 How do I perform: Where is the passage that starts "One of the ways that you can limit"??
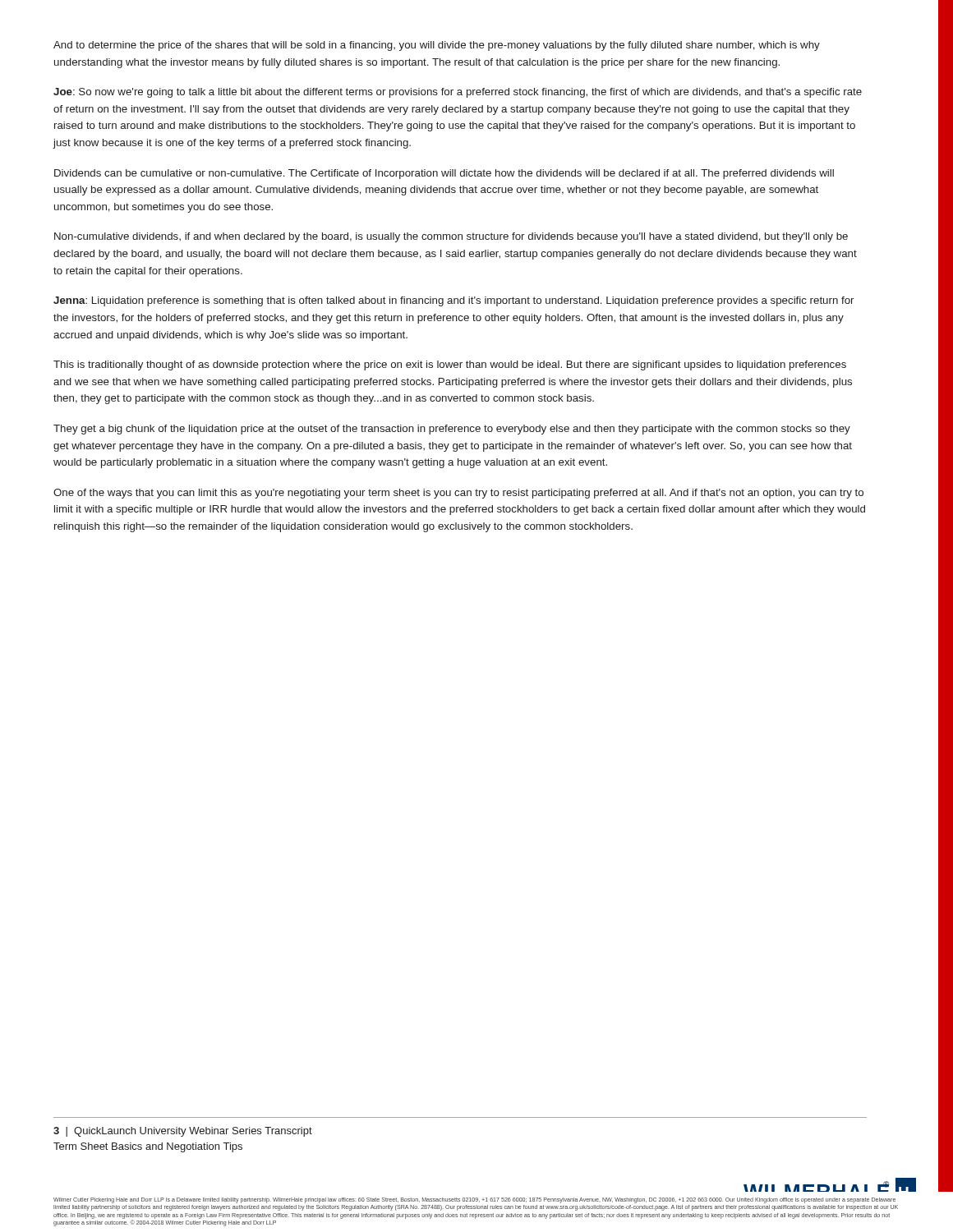coord(460,509)
